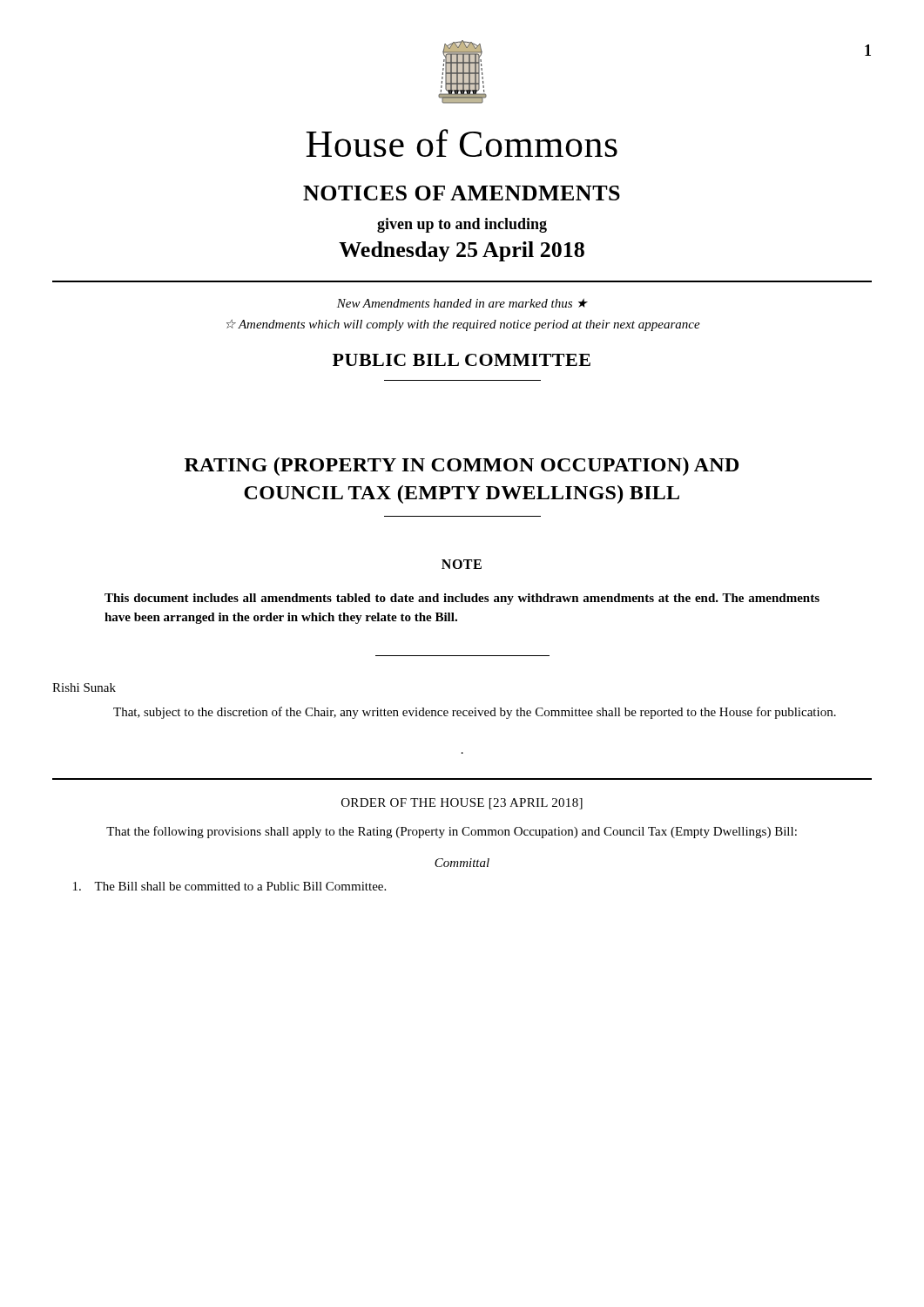Image resolution: width=924 pixels, height=1307 pixels.
Task: Locate the block of text that opens with "That, subject to"
Action: pyautogui.click(x=475, y=712)
